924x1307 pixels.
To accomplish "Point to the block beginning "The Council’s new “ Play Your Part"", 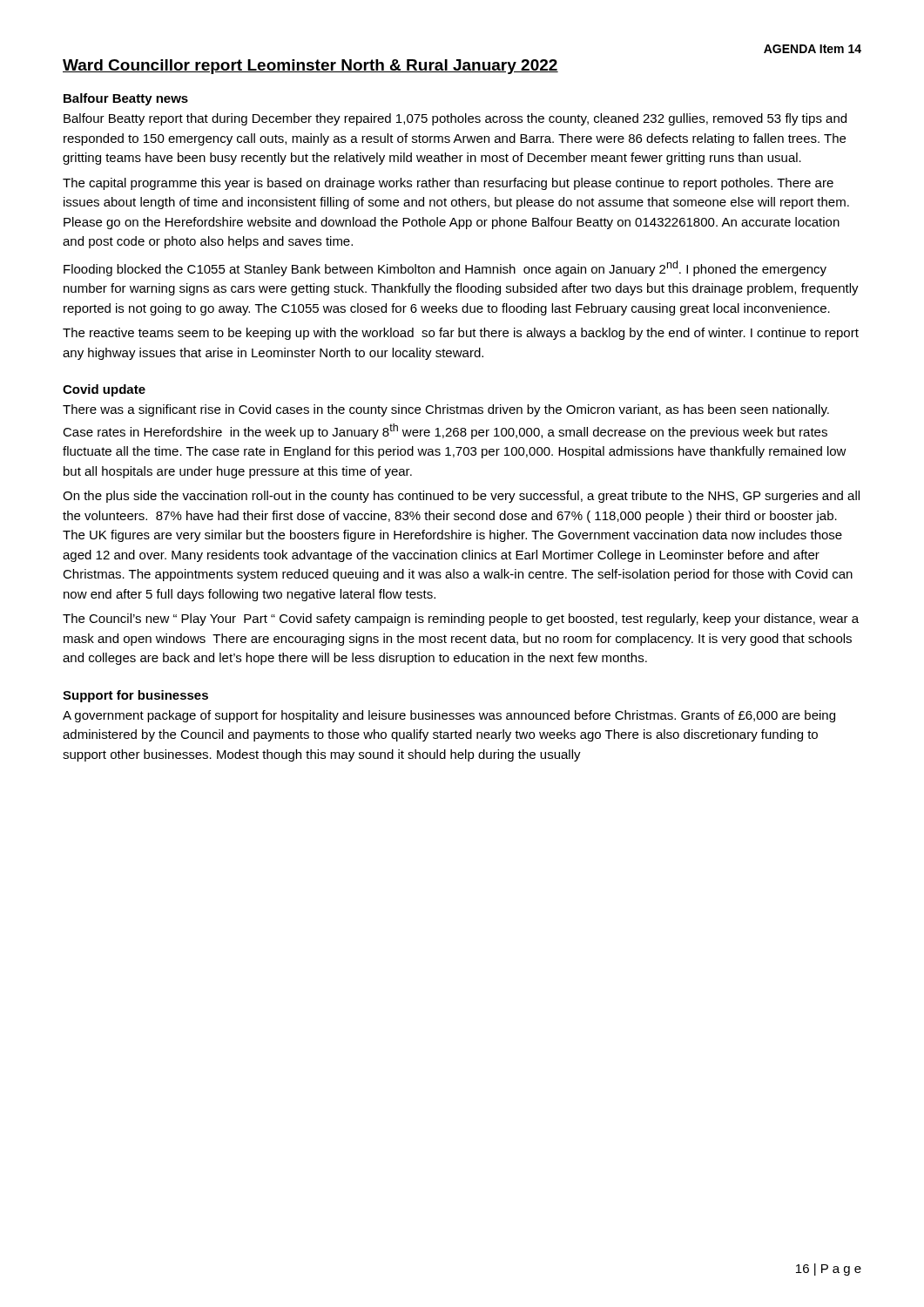I will pos(461,638).
